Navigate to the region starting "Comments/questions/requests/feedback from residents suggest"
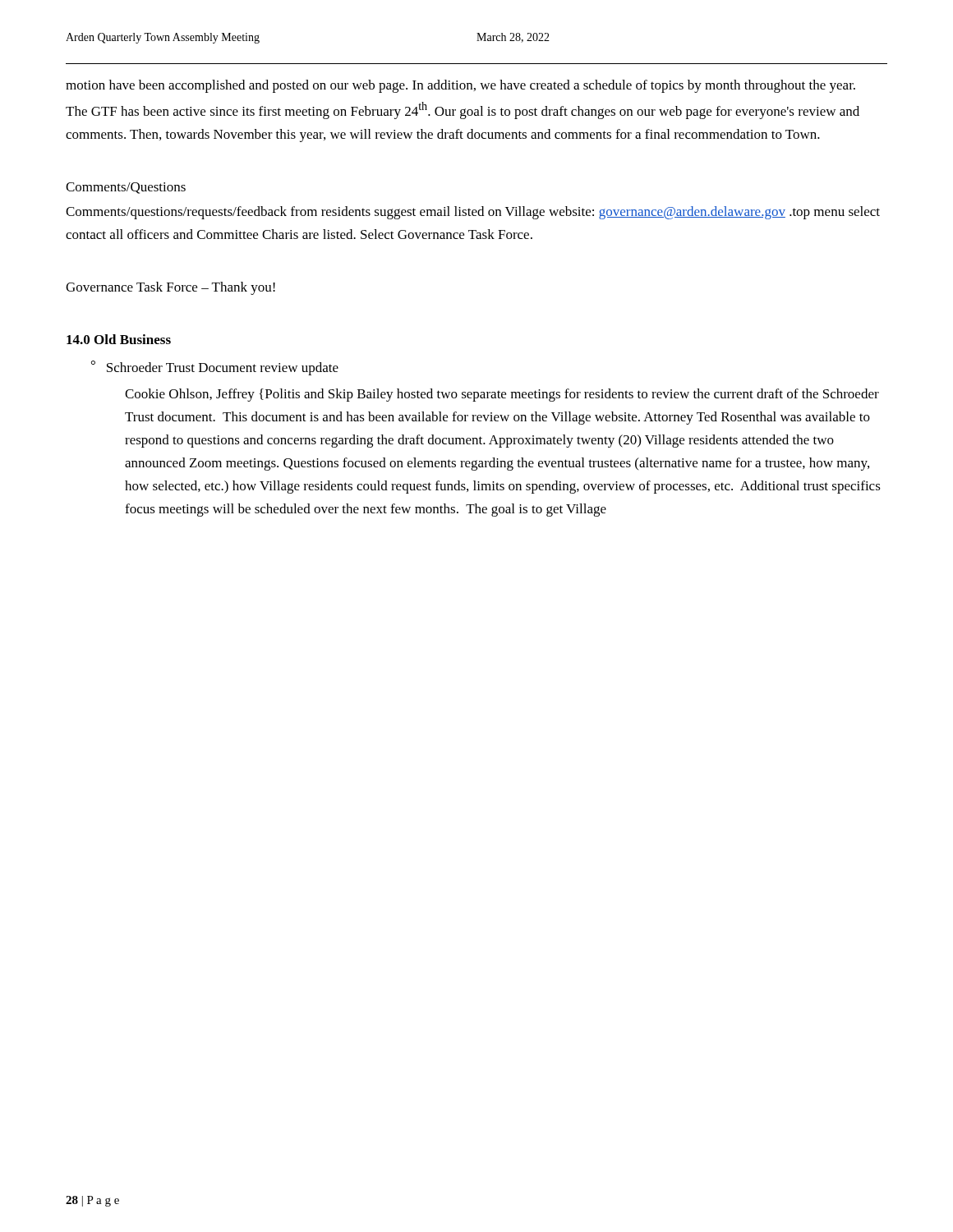953x1232 pixels. click(473, 223)
